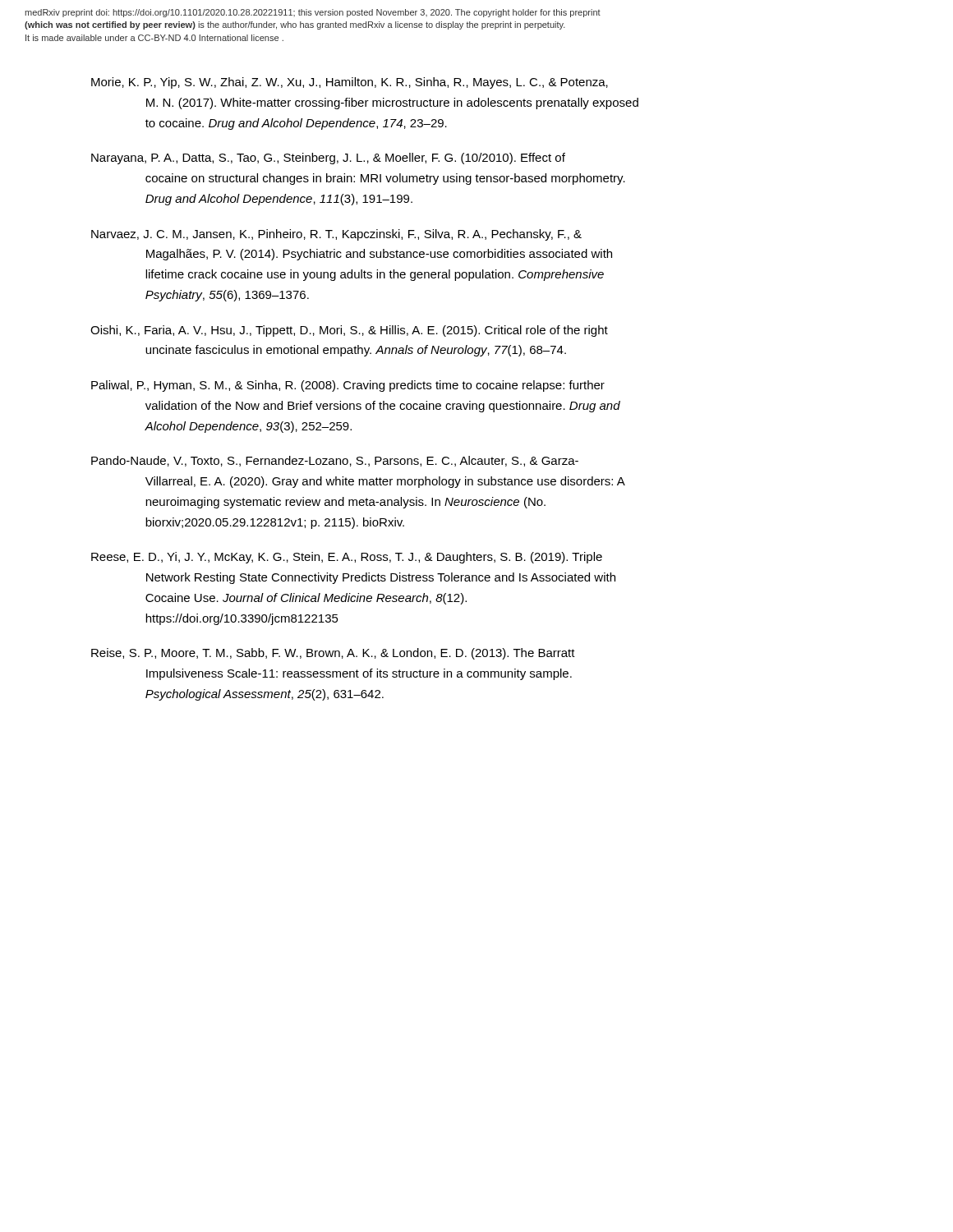The image size is (953, 1232).
Task: Click the passage that begins "Pando-Naude, V., Toxto, S., Fernandez-Lozano,"
Action: point(358,491)
